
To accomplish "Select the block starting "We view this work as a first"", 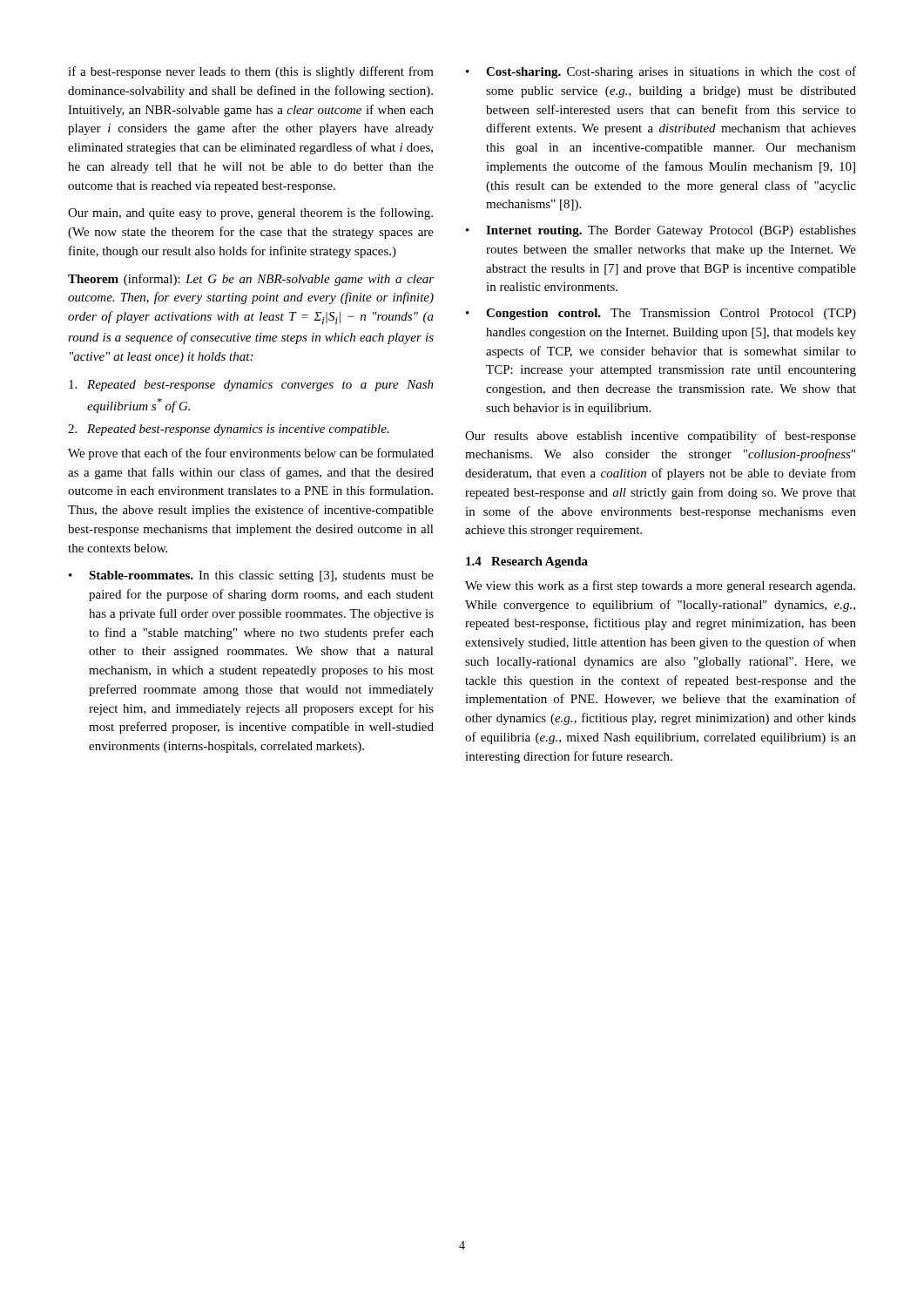I will point(661,671).
